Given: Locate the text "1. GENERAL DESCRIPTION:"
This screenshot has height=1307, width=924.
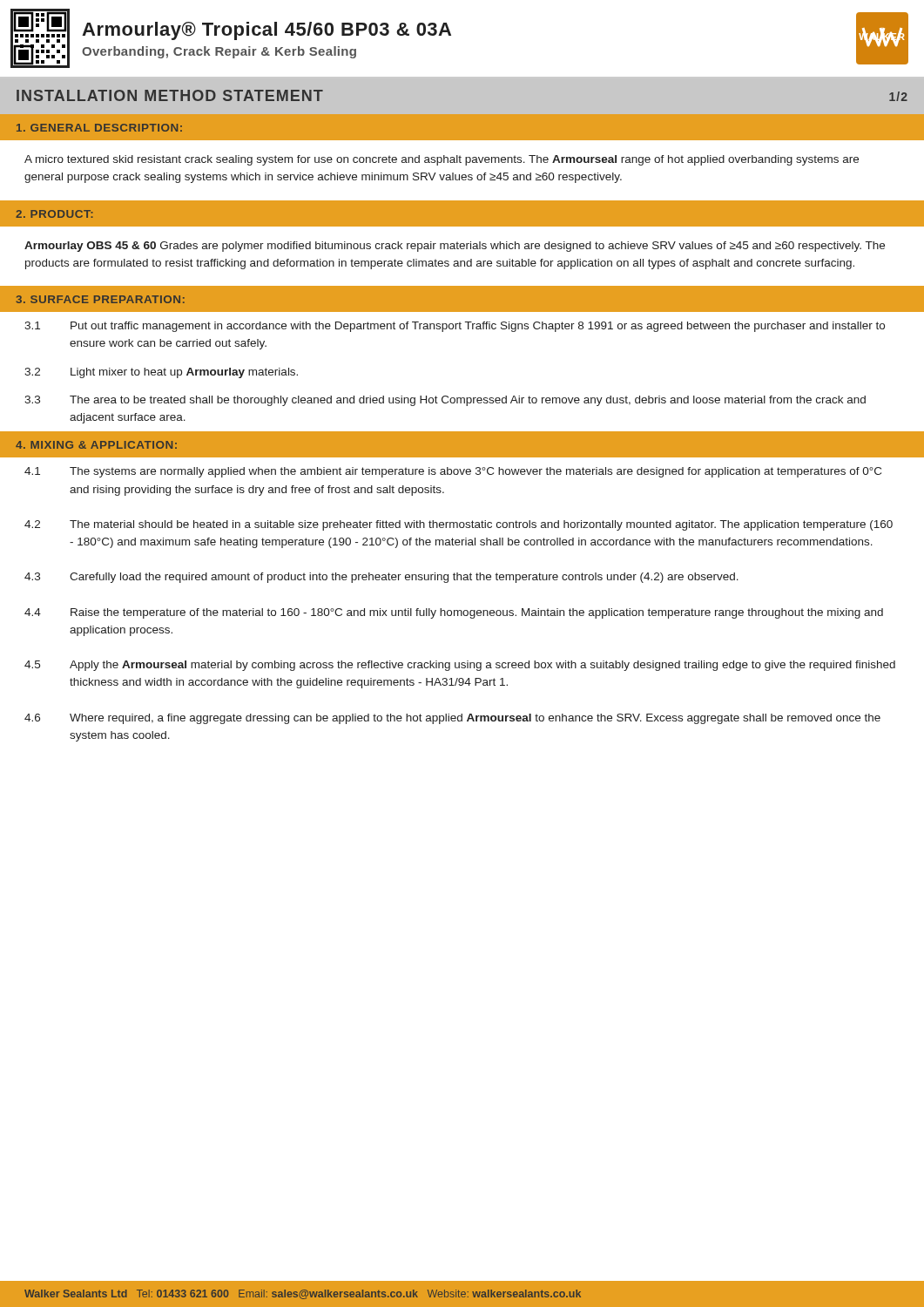Looking at the screenshot, I should [x=100, y=128].
